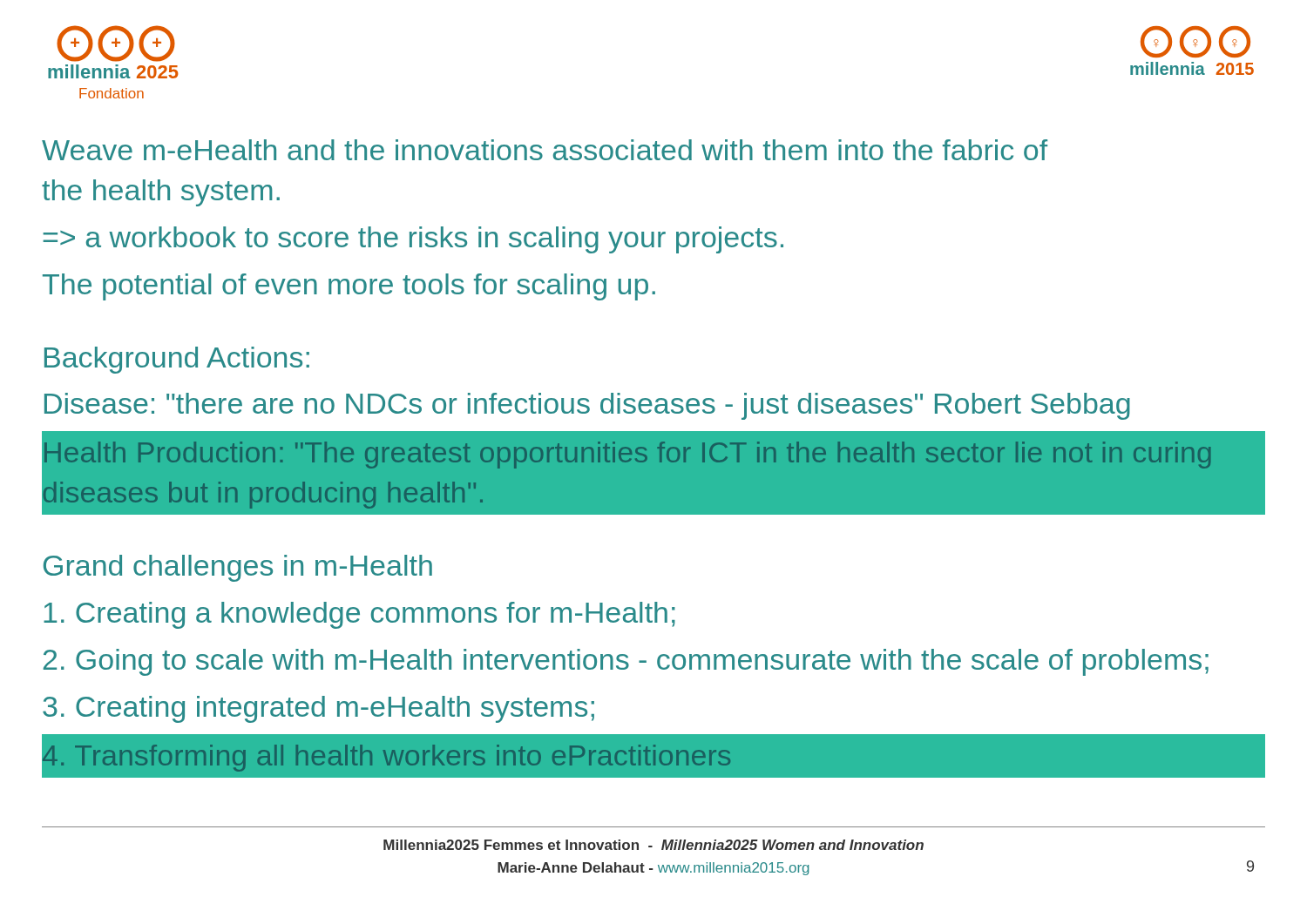
Task: Locate the text block with the text "The potential of even more tools"
Action: [654, 284]
